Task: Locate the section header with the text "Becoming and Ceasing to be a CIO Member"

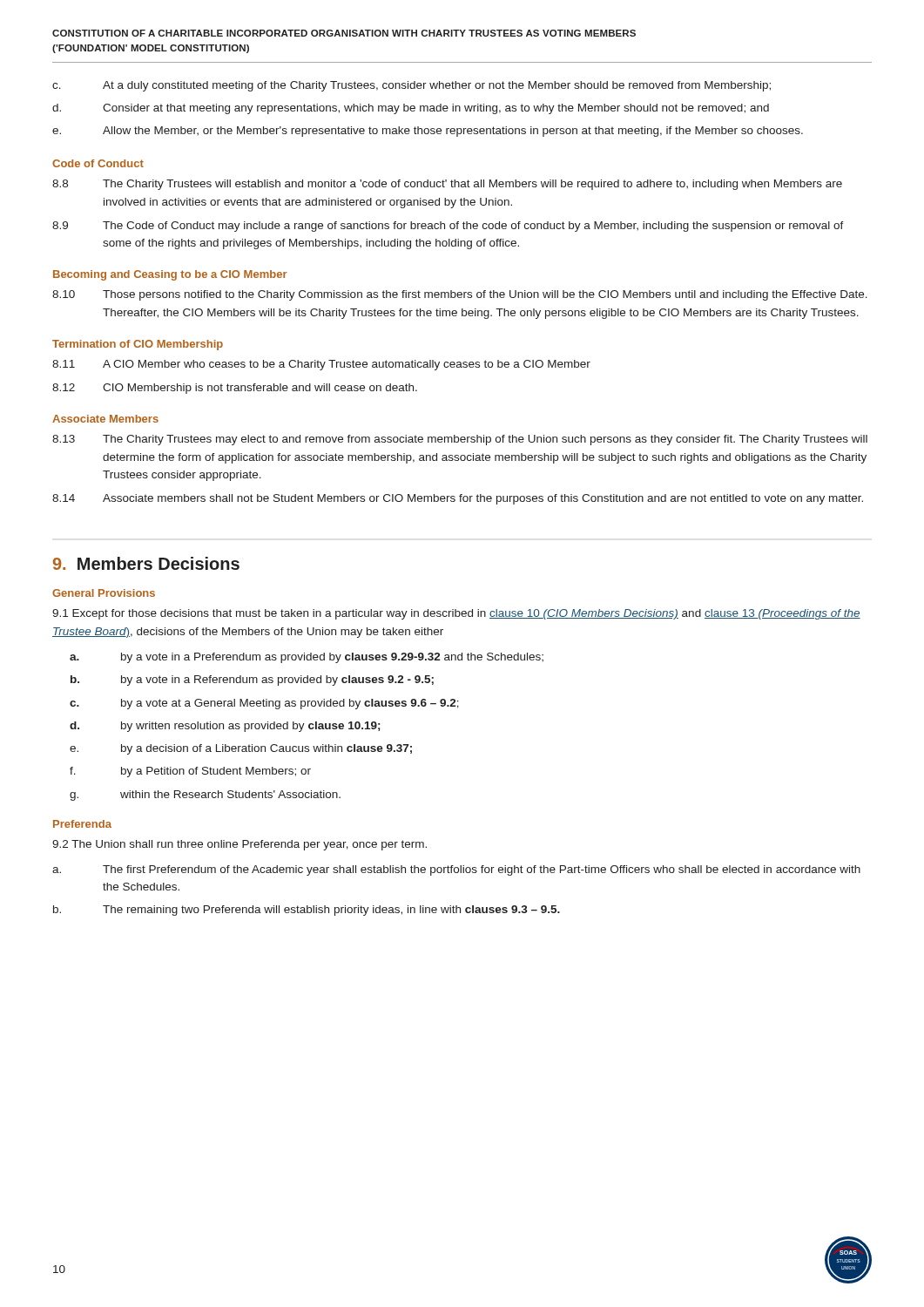Action: [170, 274]
